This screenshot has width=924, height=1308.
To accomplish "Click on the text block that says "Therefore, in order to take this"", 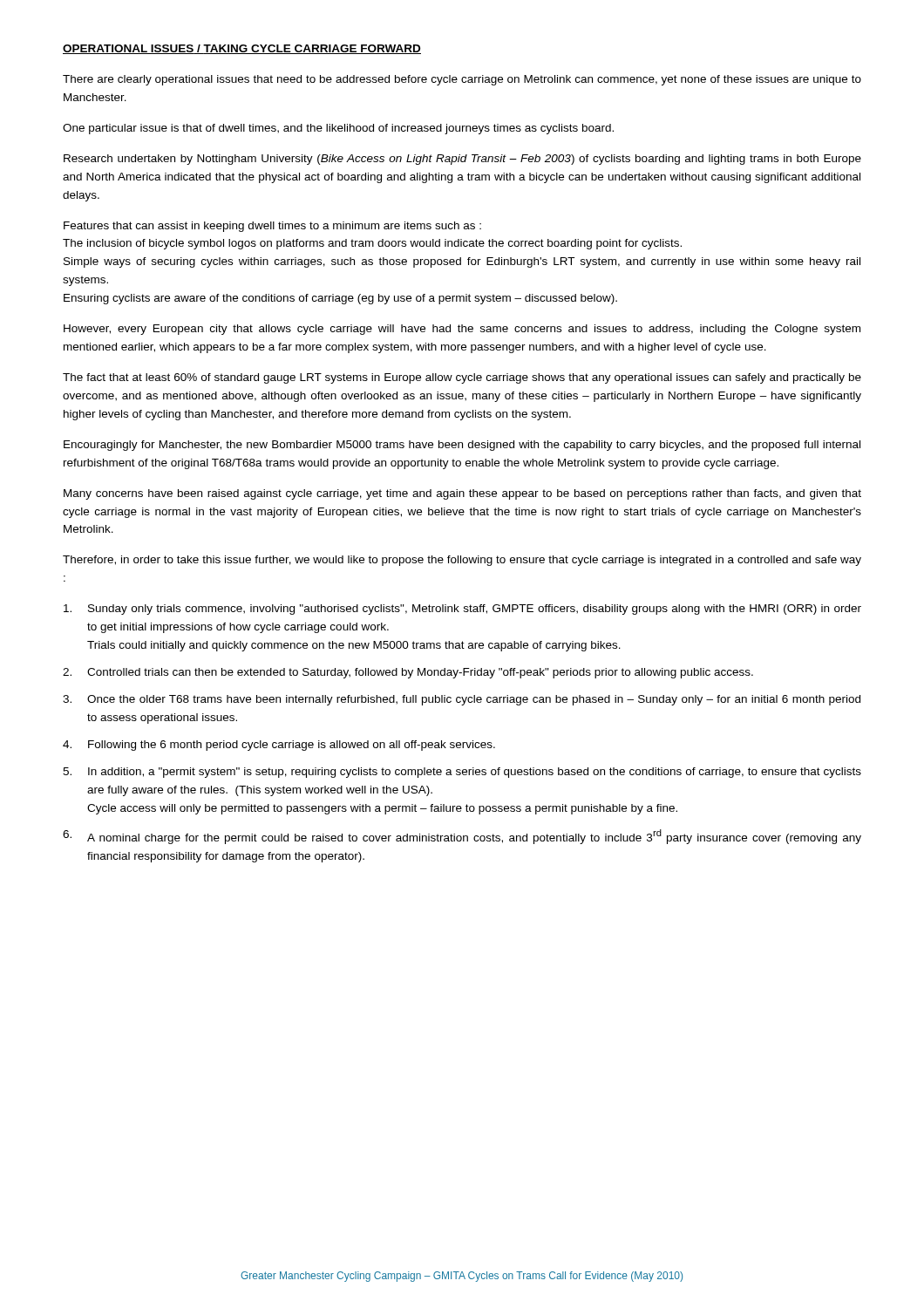I will pyautogui.click(x=462, y=569).
